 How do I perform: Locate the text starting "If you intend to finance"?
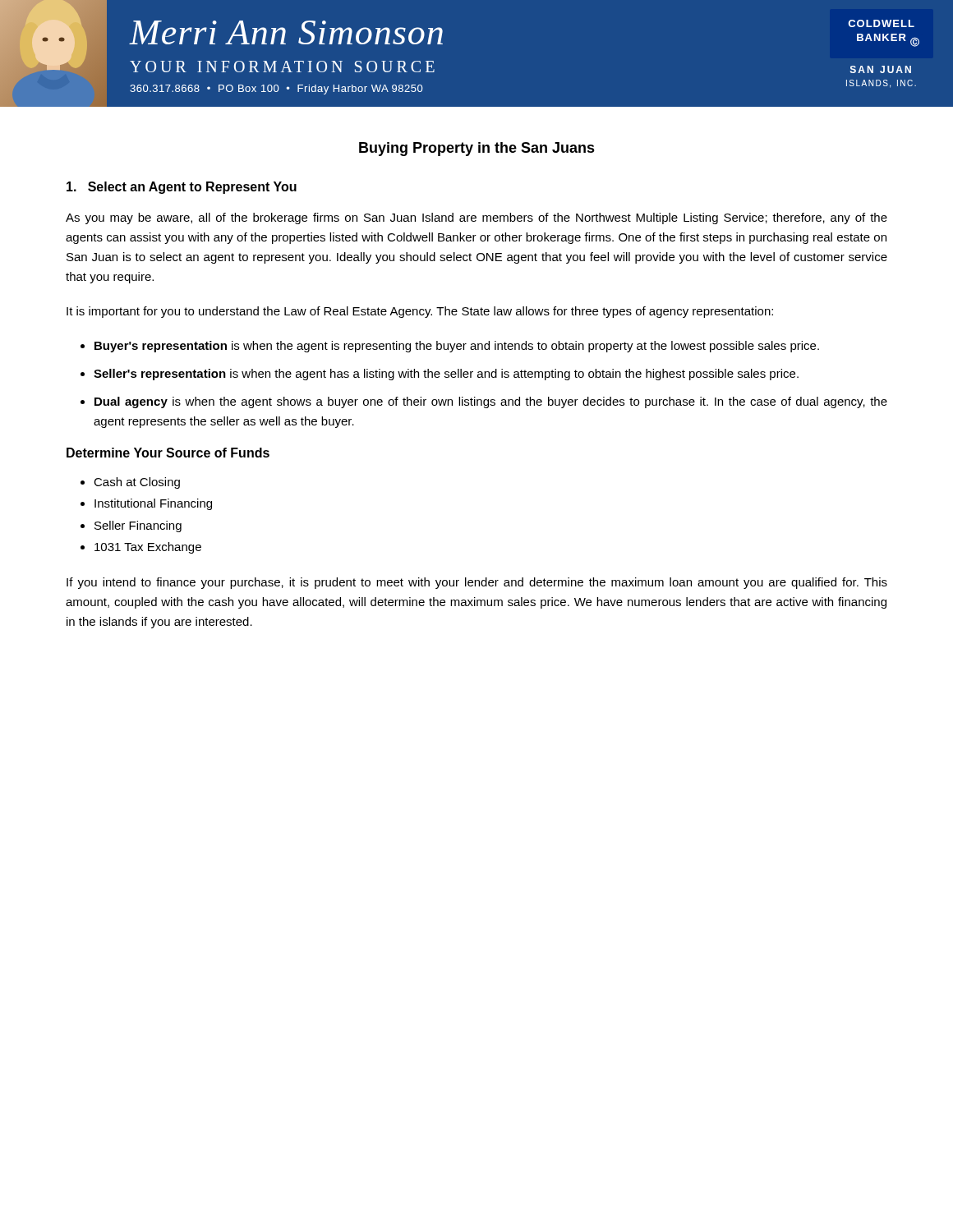(x=476, y=602)
